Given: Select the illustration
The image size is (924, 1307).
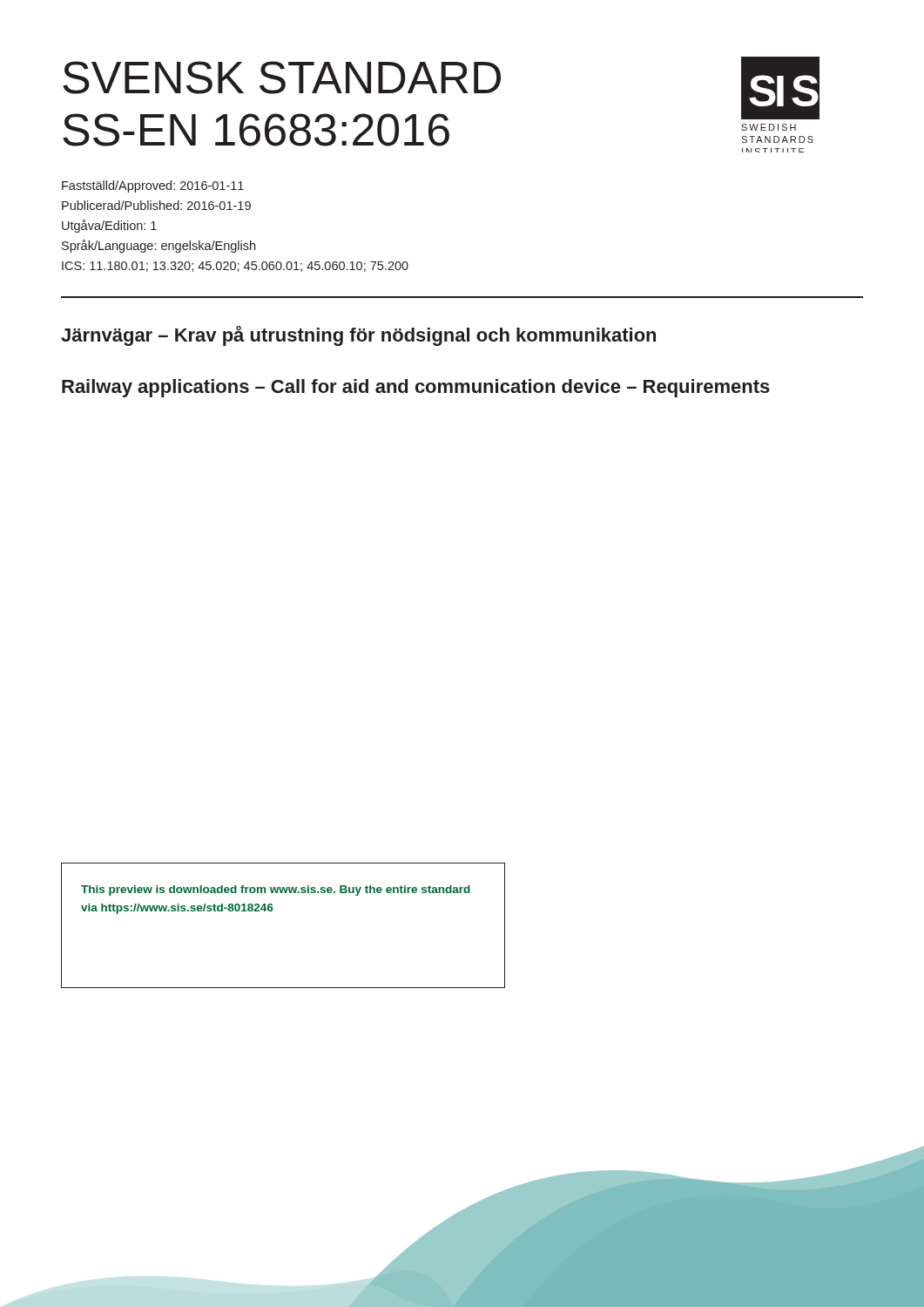Looking at the screenshot, I should [x=462, y=1141].
